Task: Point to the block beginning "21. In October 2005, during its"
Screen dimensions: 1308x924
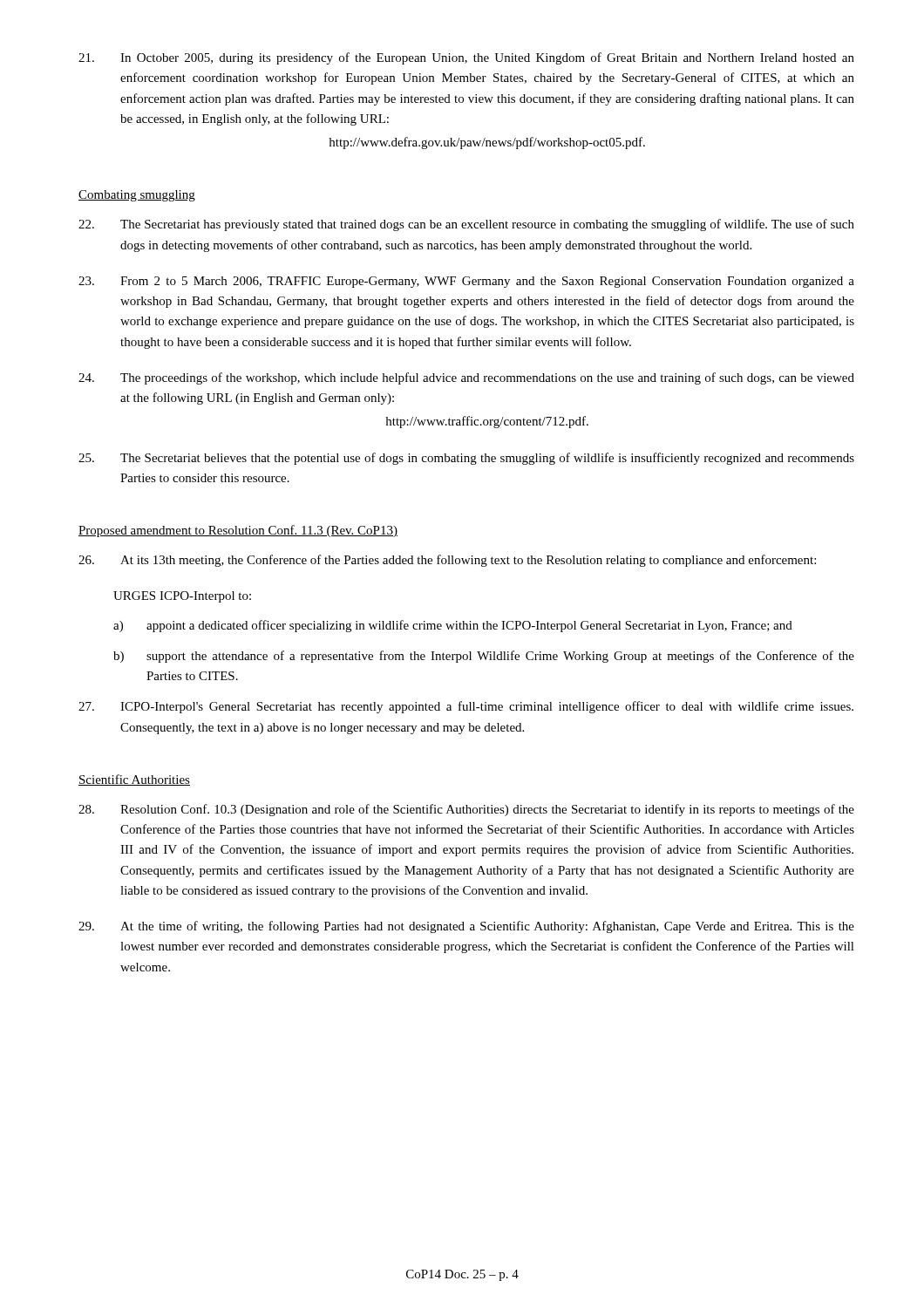Action: 466,100
